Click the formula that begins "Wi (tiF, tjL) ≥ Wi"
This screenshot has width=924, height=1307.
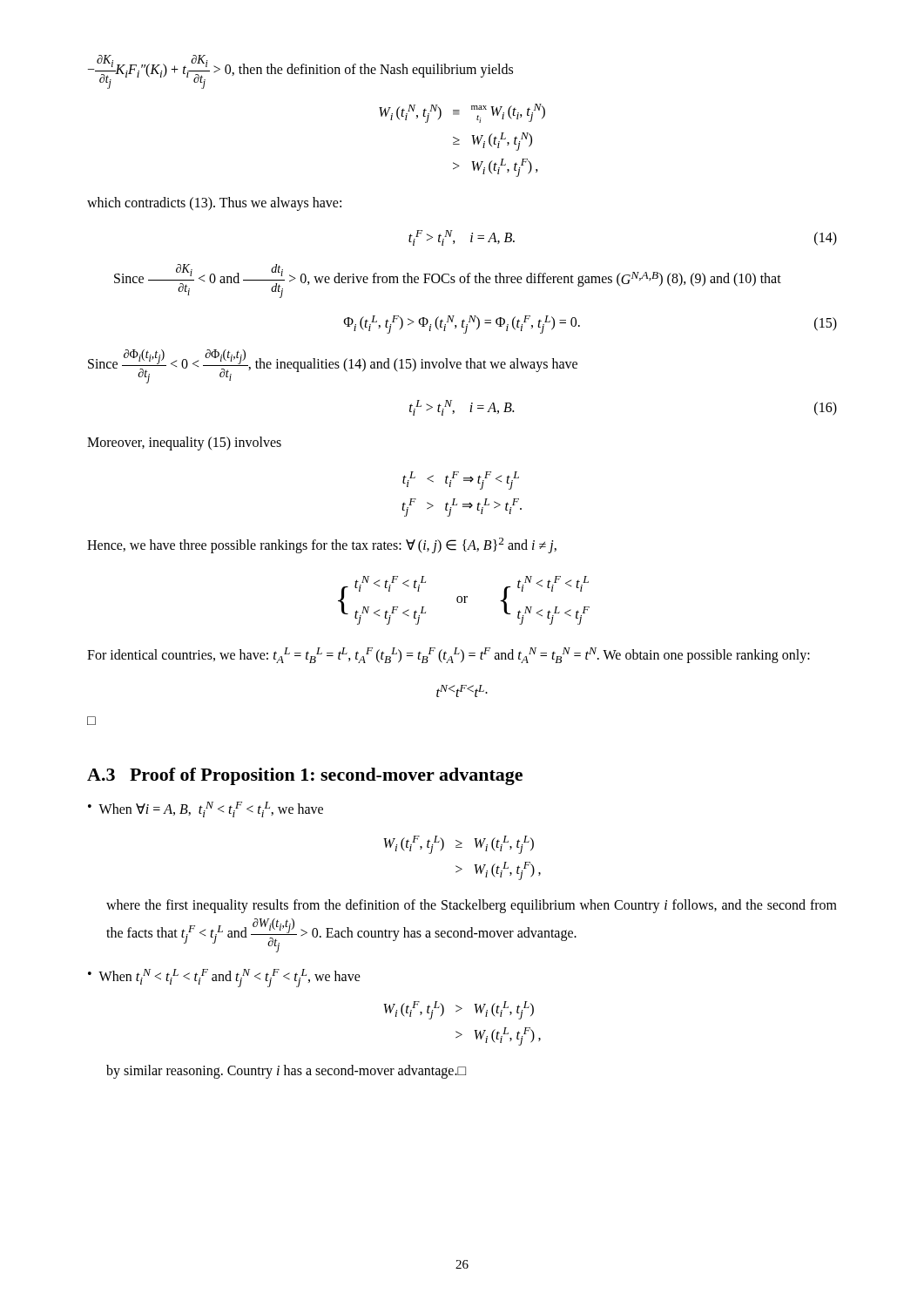[462, 857]
